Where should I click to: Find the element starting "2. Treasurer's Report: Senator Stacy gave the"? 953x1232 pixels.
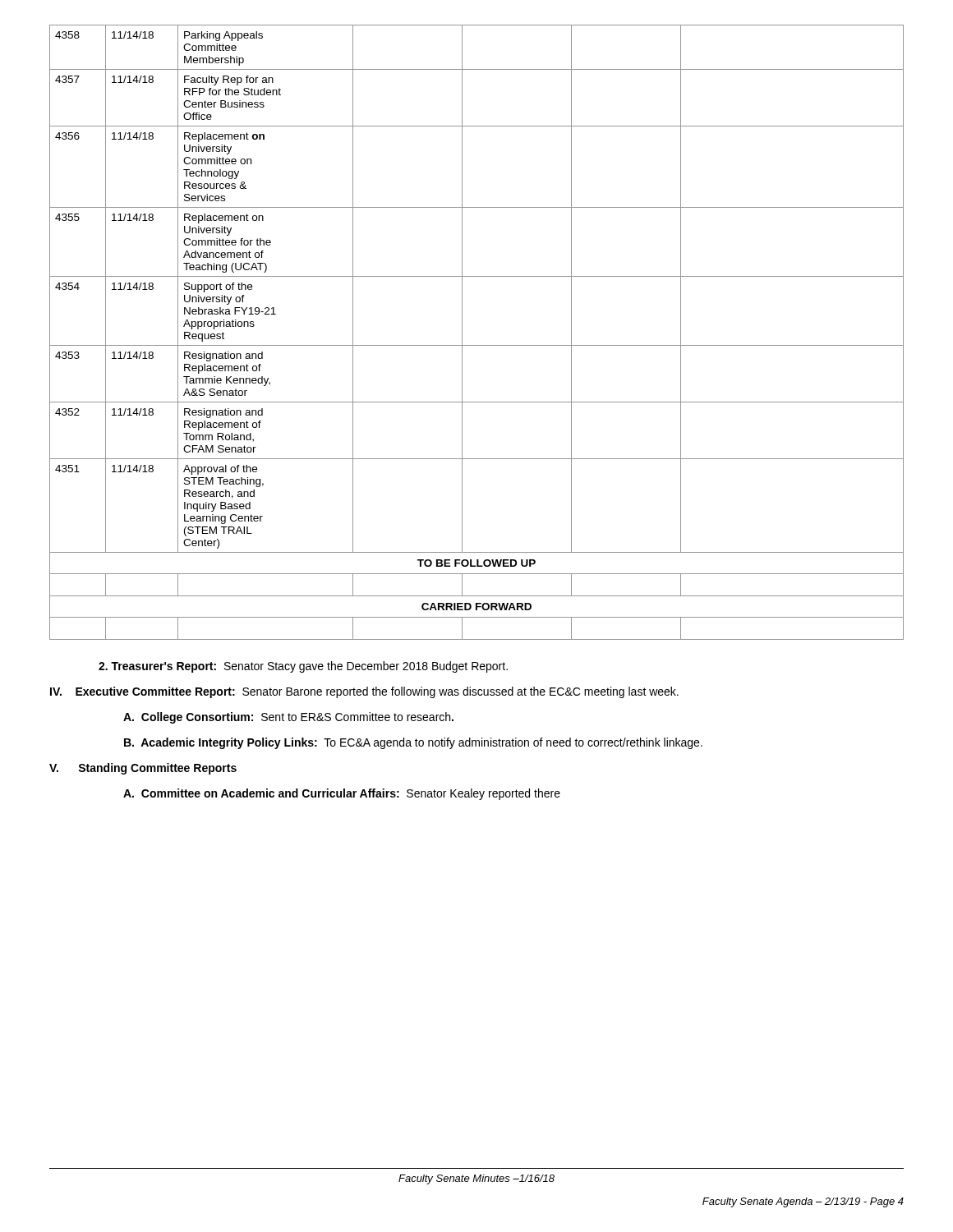tap(304, 666)
